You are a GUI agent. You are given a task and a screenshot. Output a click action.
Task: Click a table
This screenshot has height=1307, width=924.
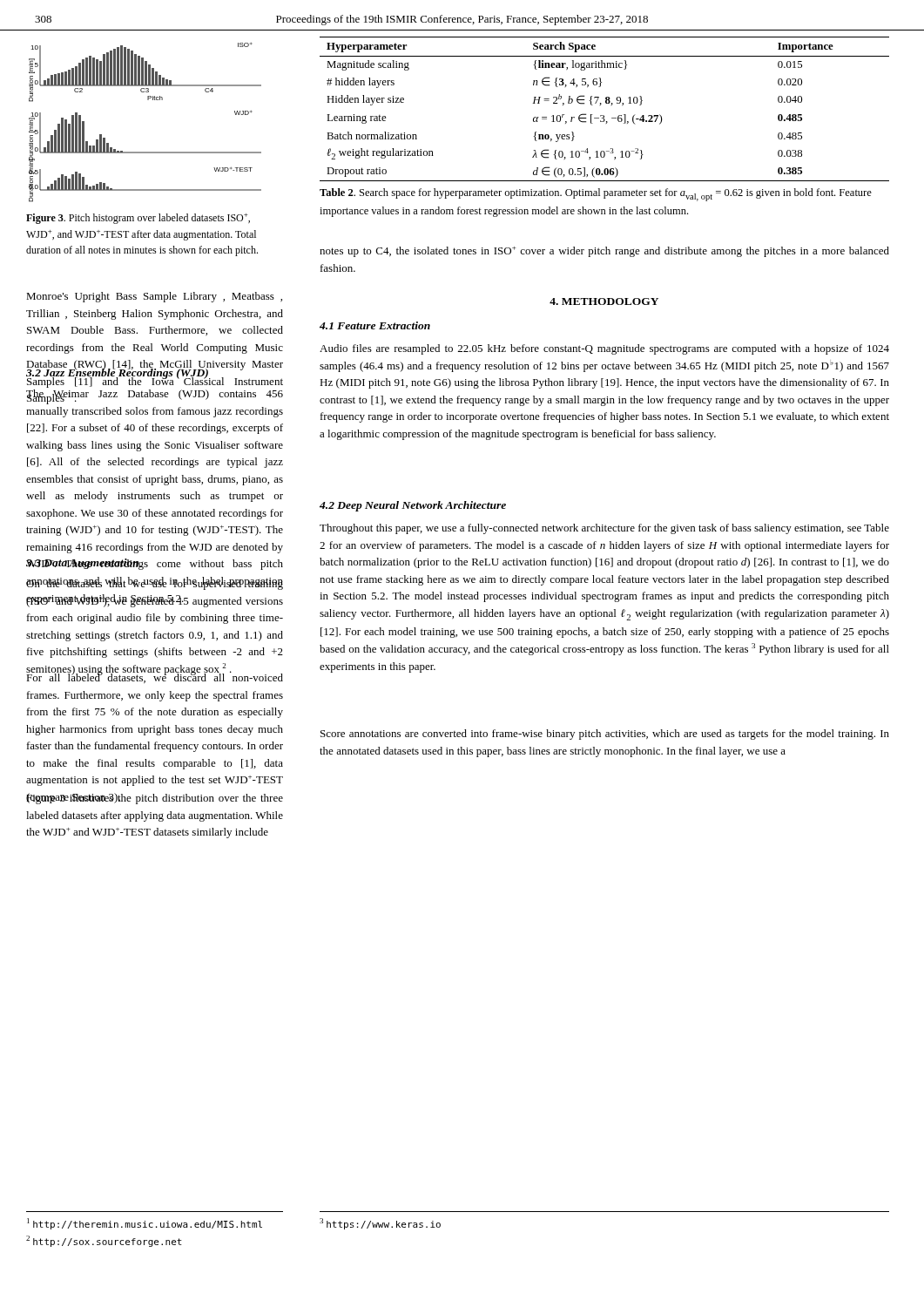(x=604, y=109)
